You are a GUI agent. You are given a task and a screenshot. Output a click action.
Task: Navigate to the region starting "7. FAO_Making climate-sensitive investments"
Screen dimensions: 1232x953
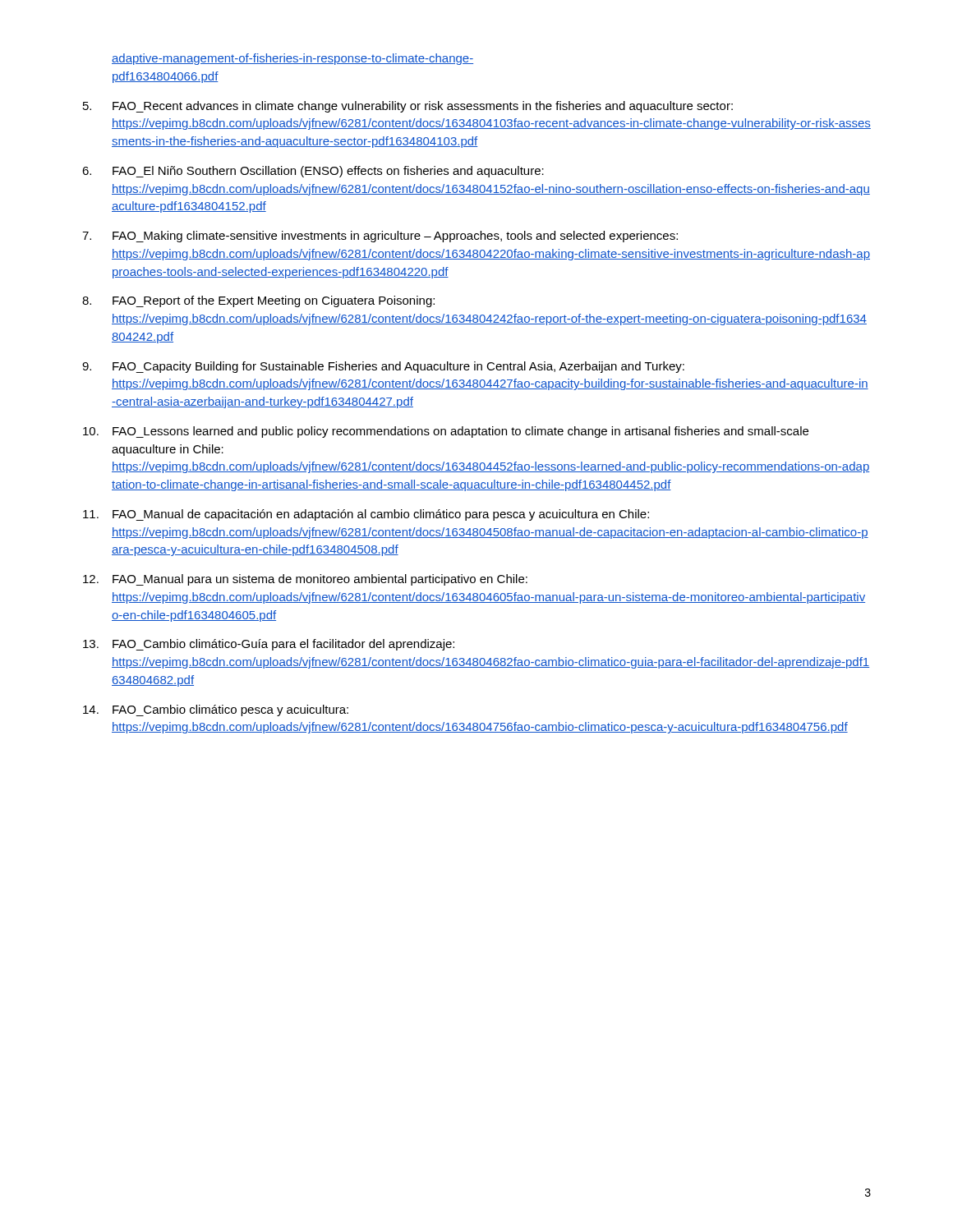point(476,253)
